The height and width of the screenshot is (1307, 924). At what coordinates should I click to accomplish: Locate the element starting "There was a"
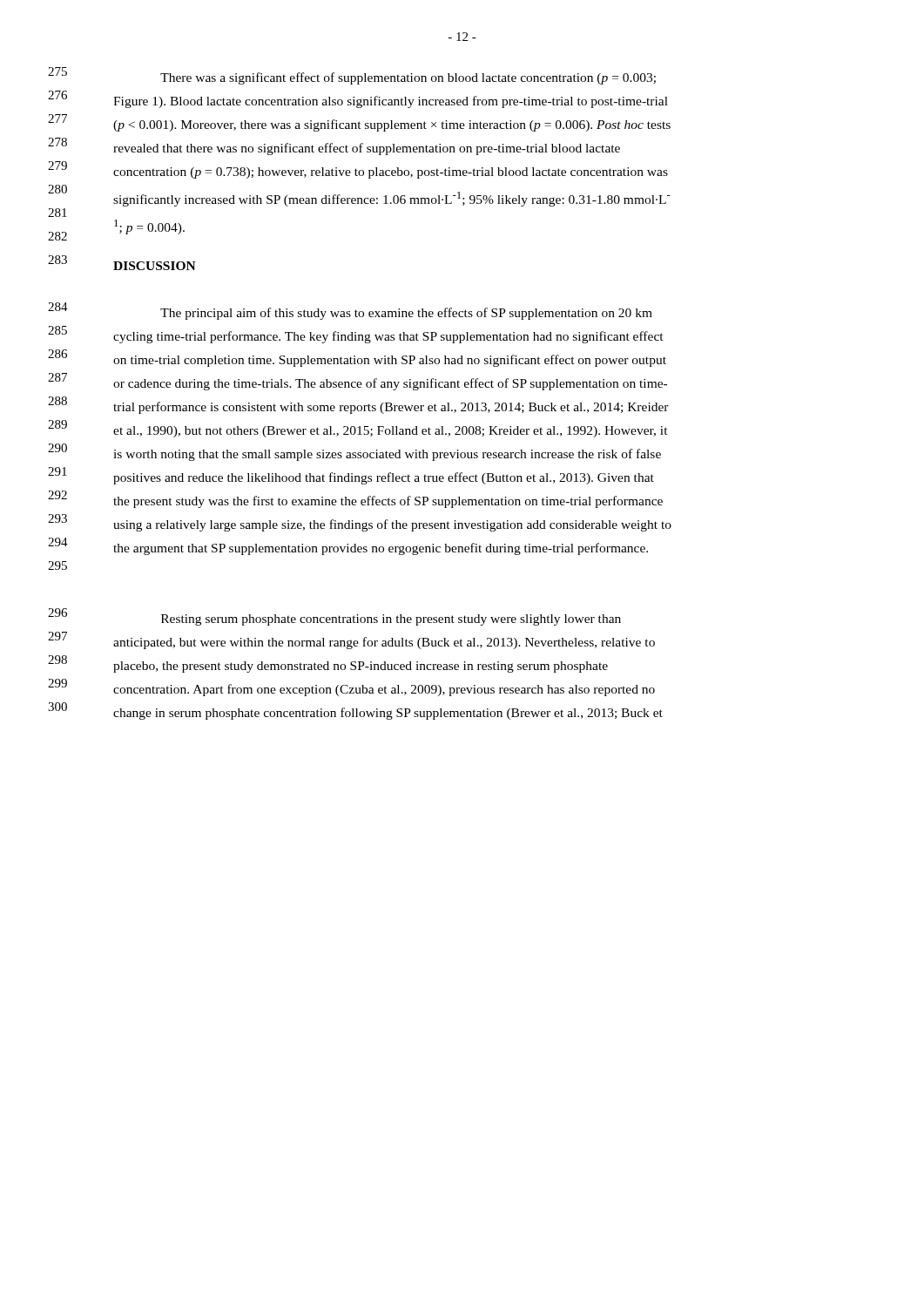click(x=392, y=152)
